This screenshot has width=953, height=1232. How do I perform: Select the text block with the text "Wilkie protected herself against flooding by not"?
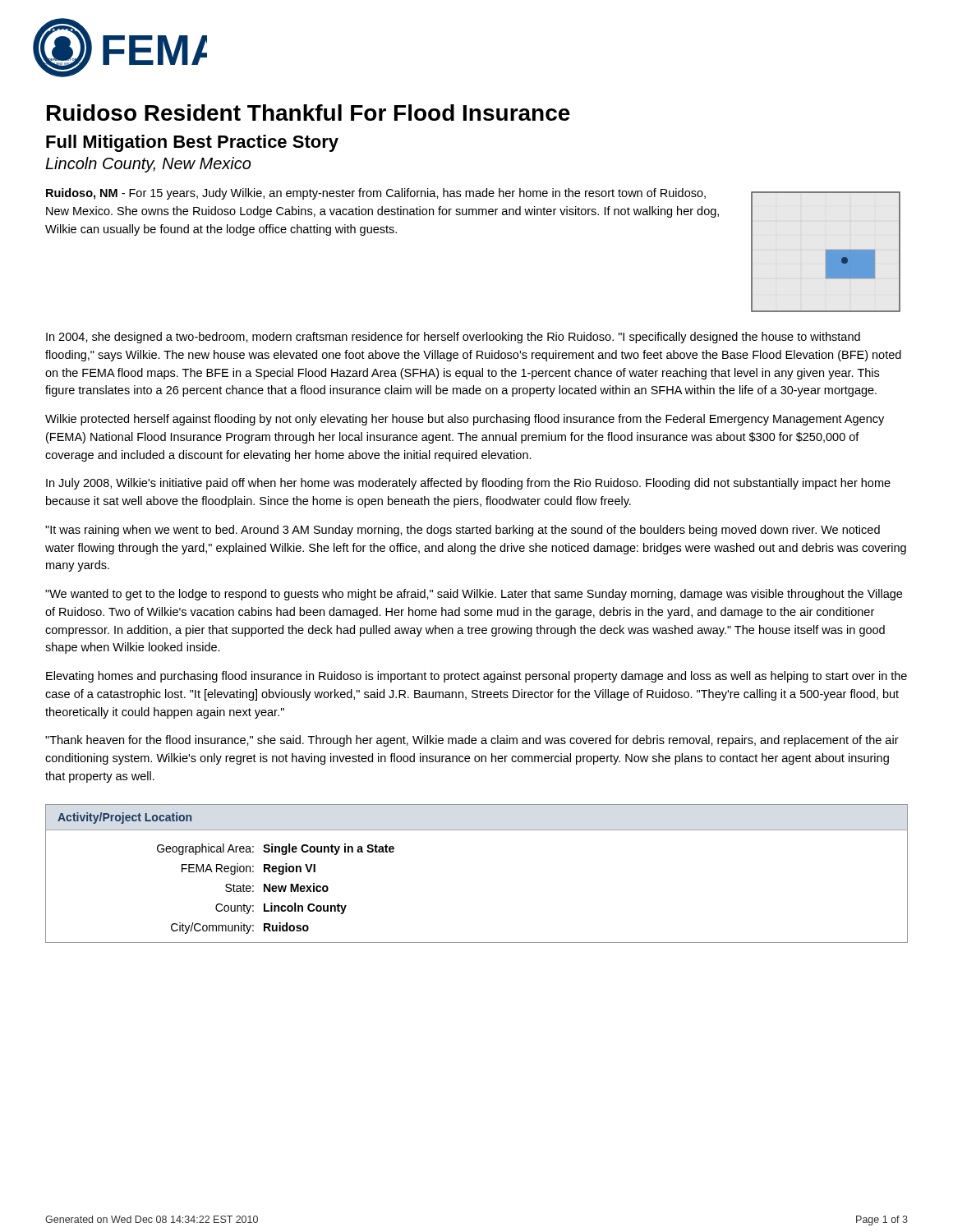(x=465, y=437)
